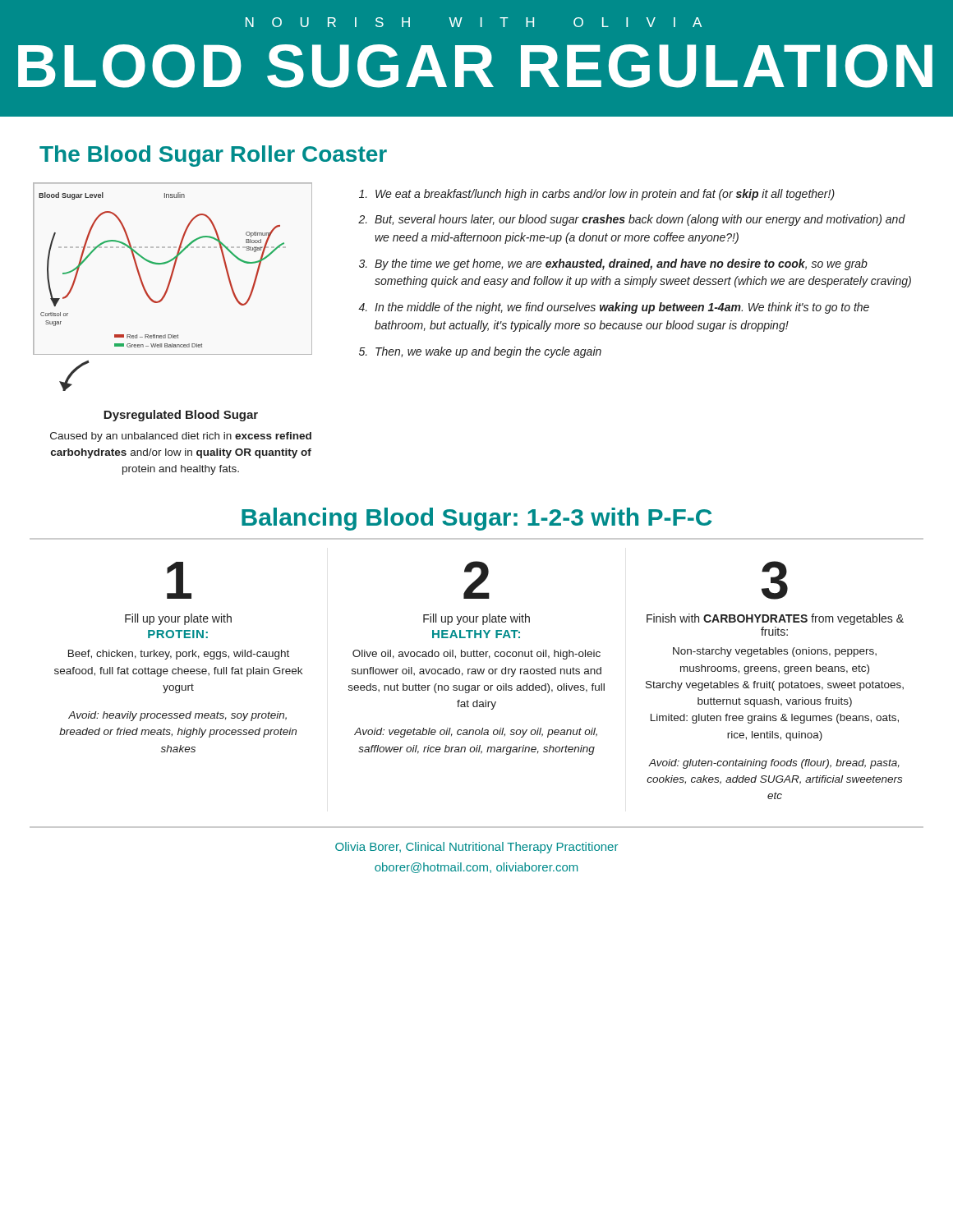This screenshot has width=953, height=1232.
Task: Point to the block beginning "3 Finish with CARBOHYDRATES"
Action: pyautogui.click(x=775, y=678)
